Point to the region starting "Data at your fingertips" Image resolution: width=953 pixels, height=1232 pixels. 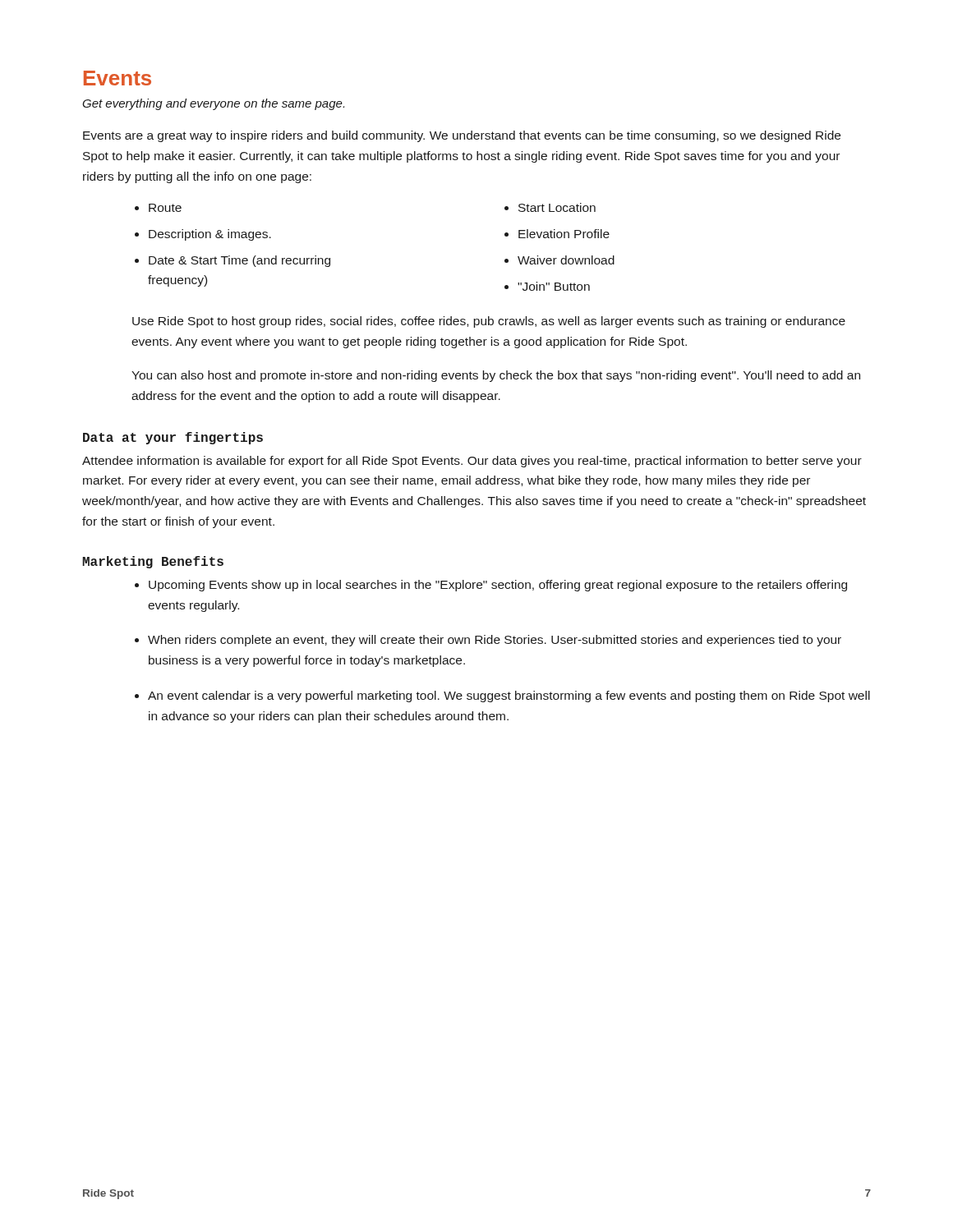tap(173, 438)
